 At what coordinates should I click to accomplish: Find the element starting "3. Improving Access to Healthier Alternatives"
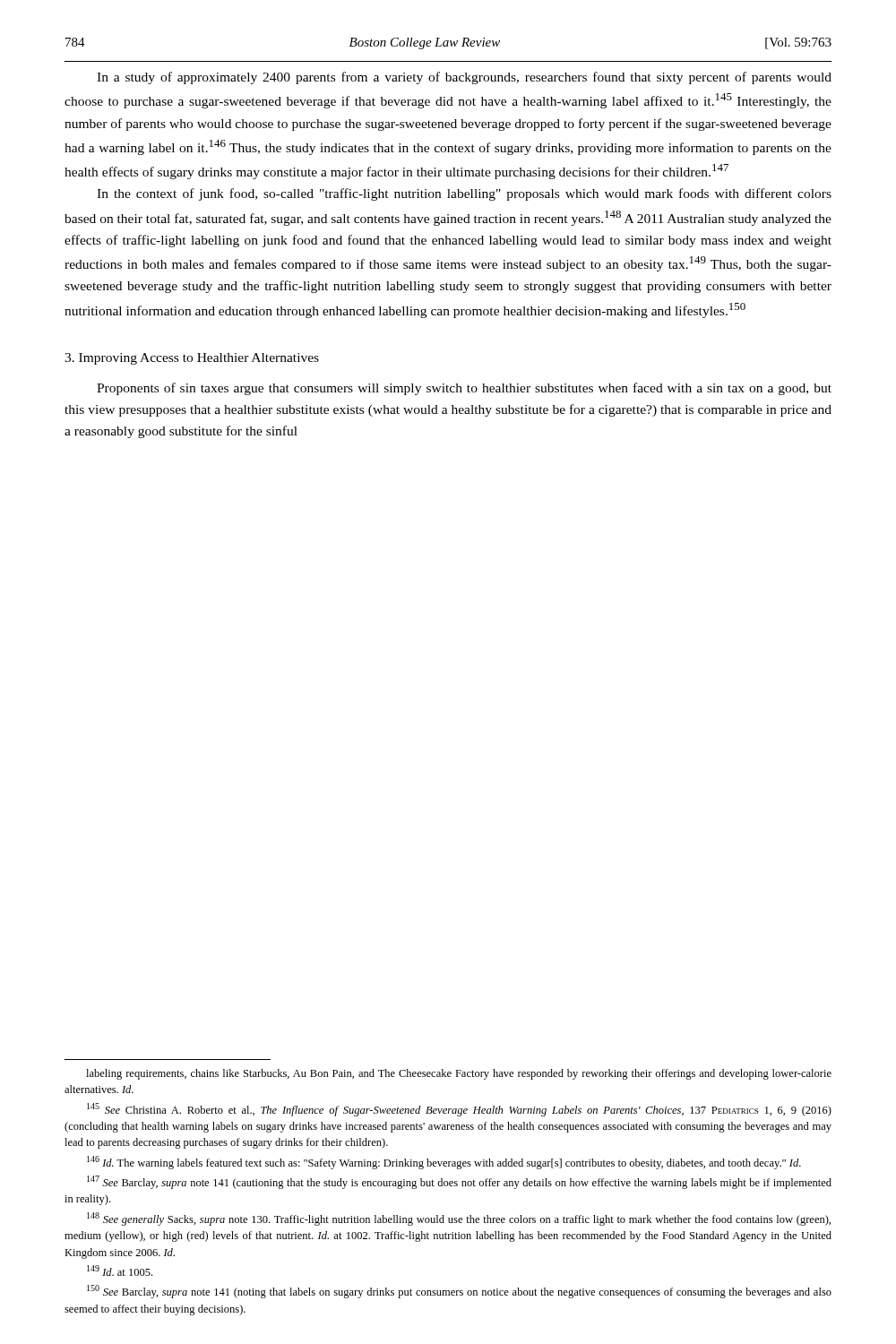[192, 357]
